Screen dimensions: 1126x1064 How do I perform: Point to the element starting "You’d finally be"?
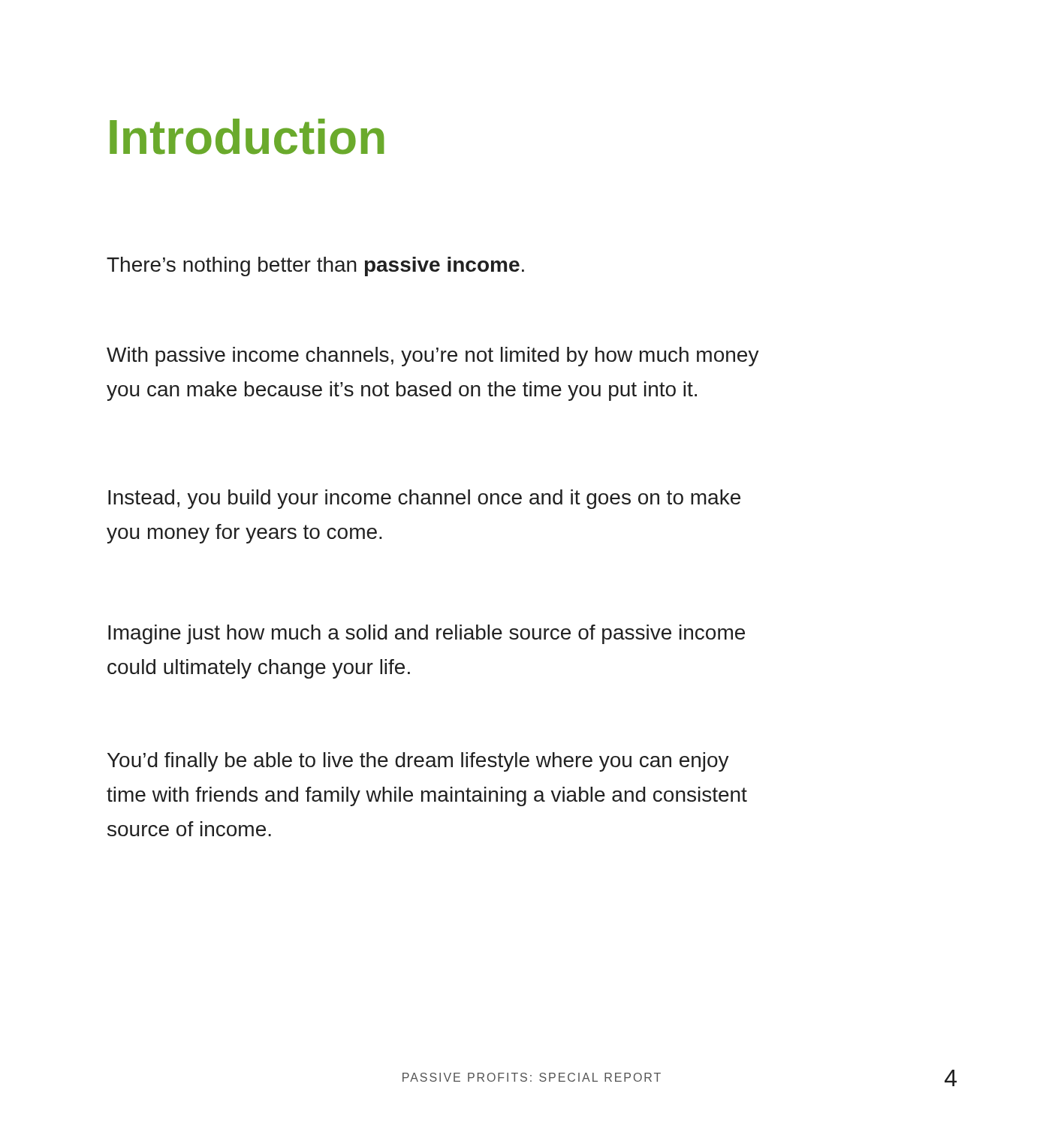(x=427, y=795)
